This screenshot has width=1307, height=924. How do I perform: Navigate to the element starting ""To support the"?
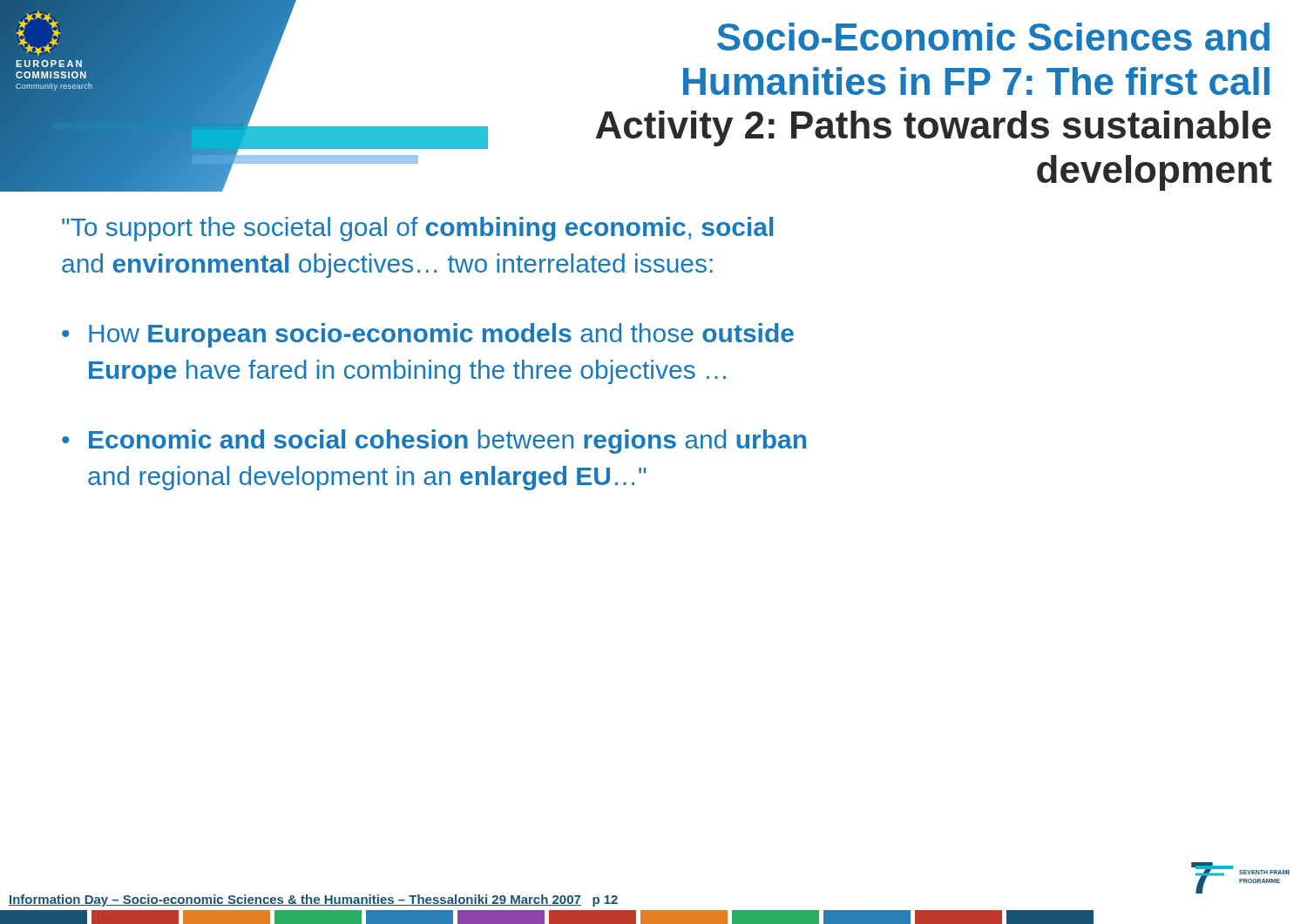pos(418,245)
